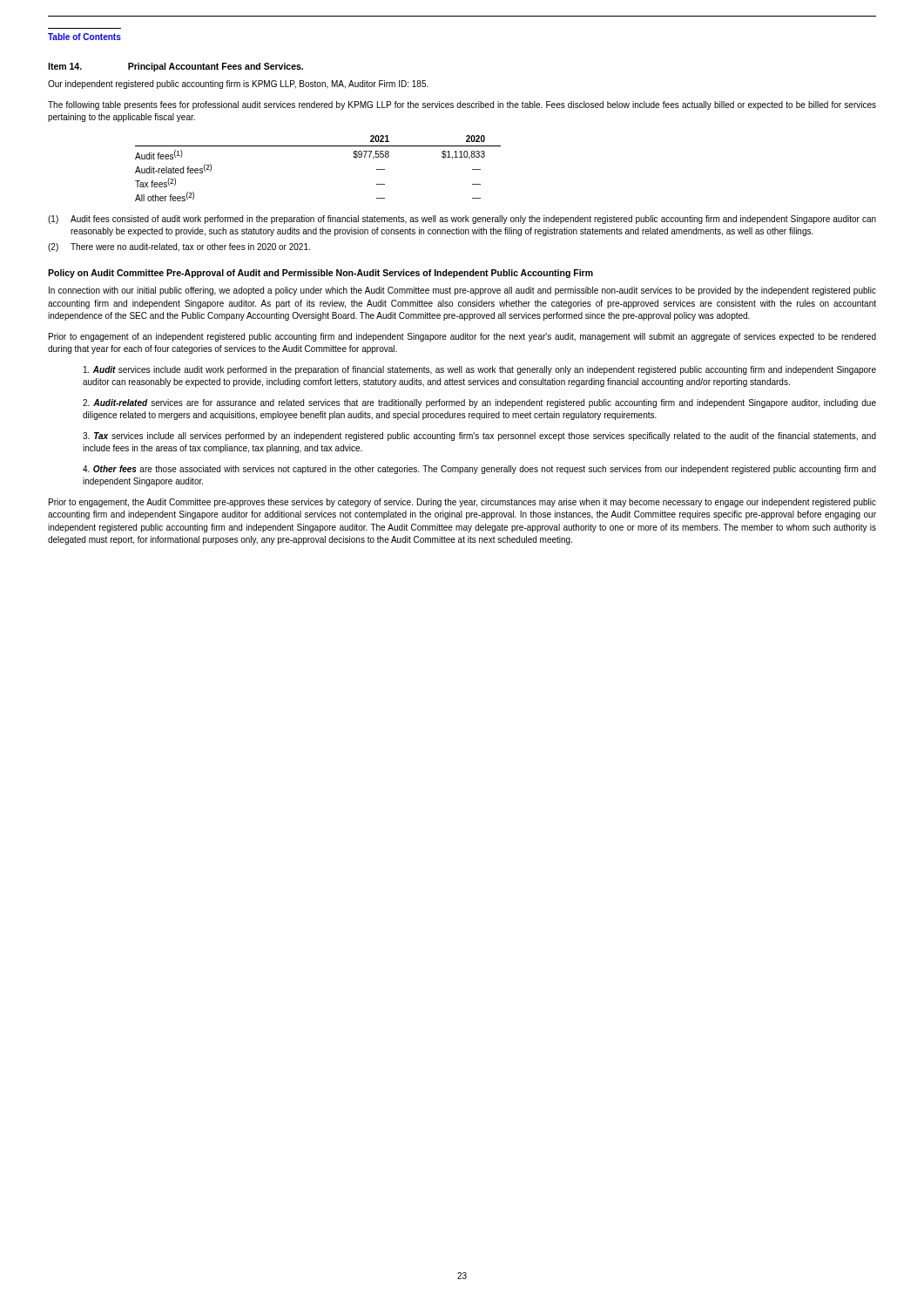Click the passage that begins "Audit services include audit work performed"

point(479,376)
